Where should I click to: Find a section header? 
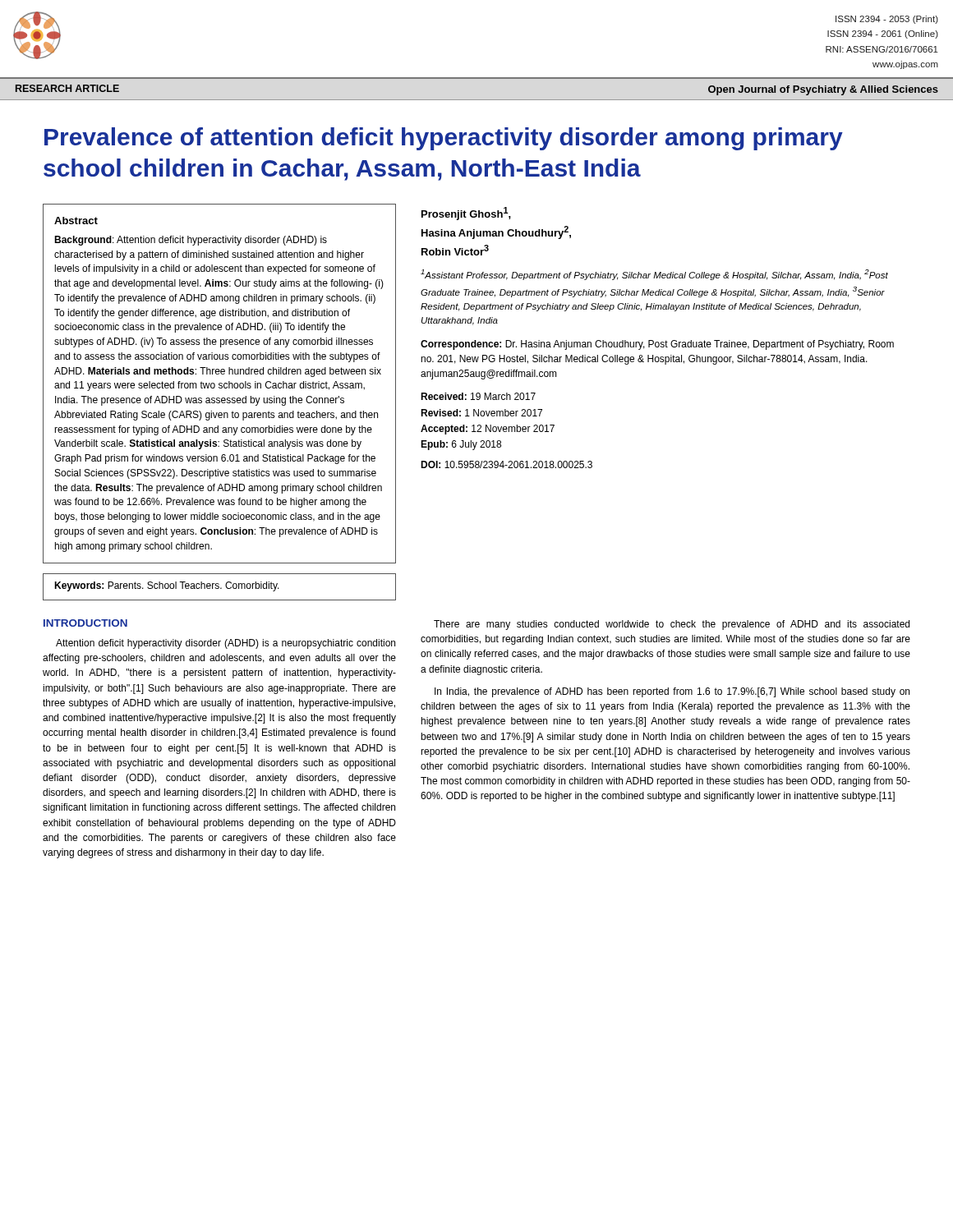(x=85, y=623)
